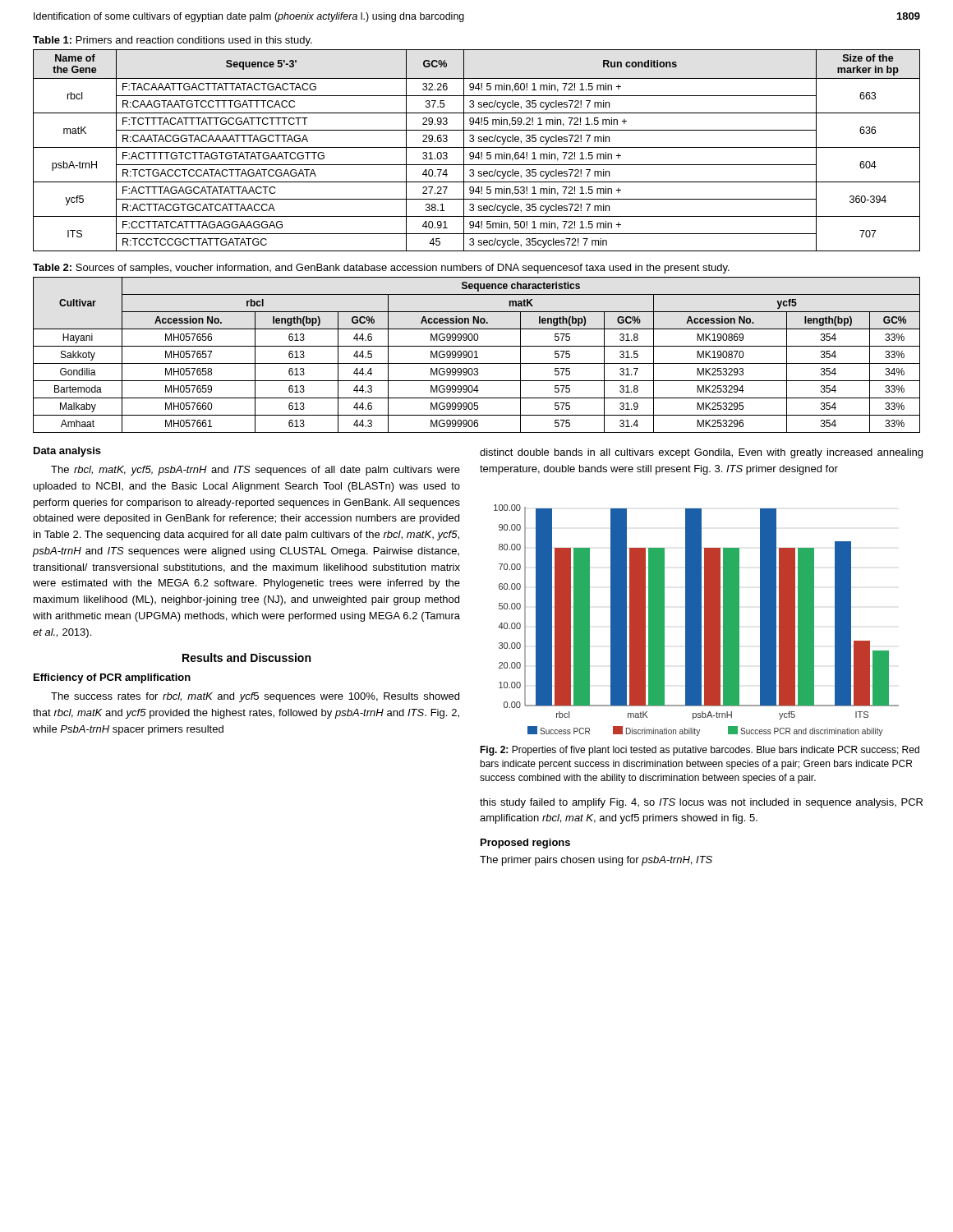Find the grouped bar chart
This screenshot has width=953, height=1232.
click(x=702, y=611)
